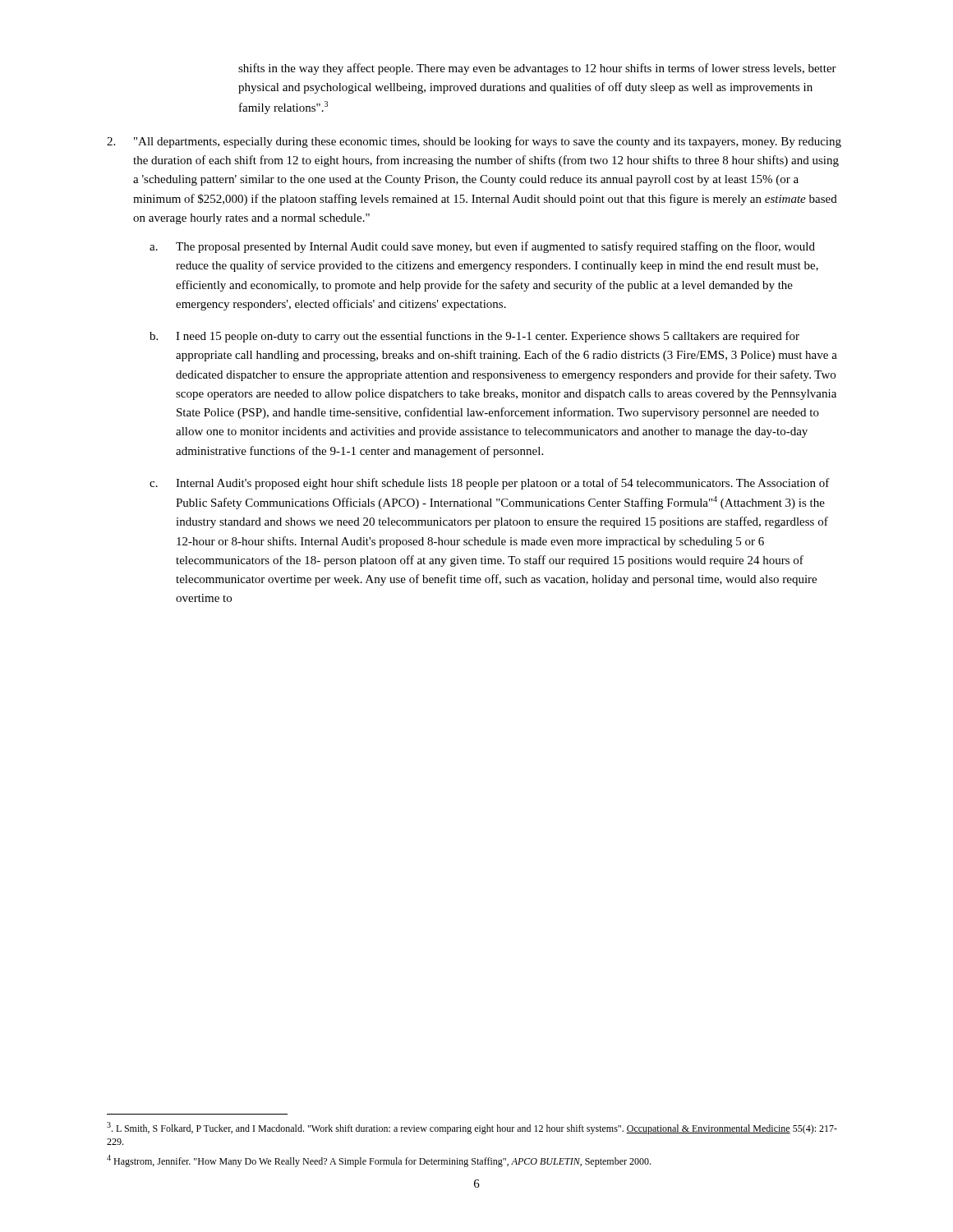Click the passage that begins "L Smith, S"
The image size is (953, 1232).
472,1134
